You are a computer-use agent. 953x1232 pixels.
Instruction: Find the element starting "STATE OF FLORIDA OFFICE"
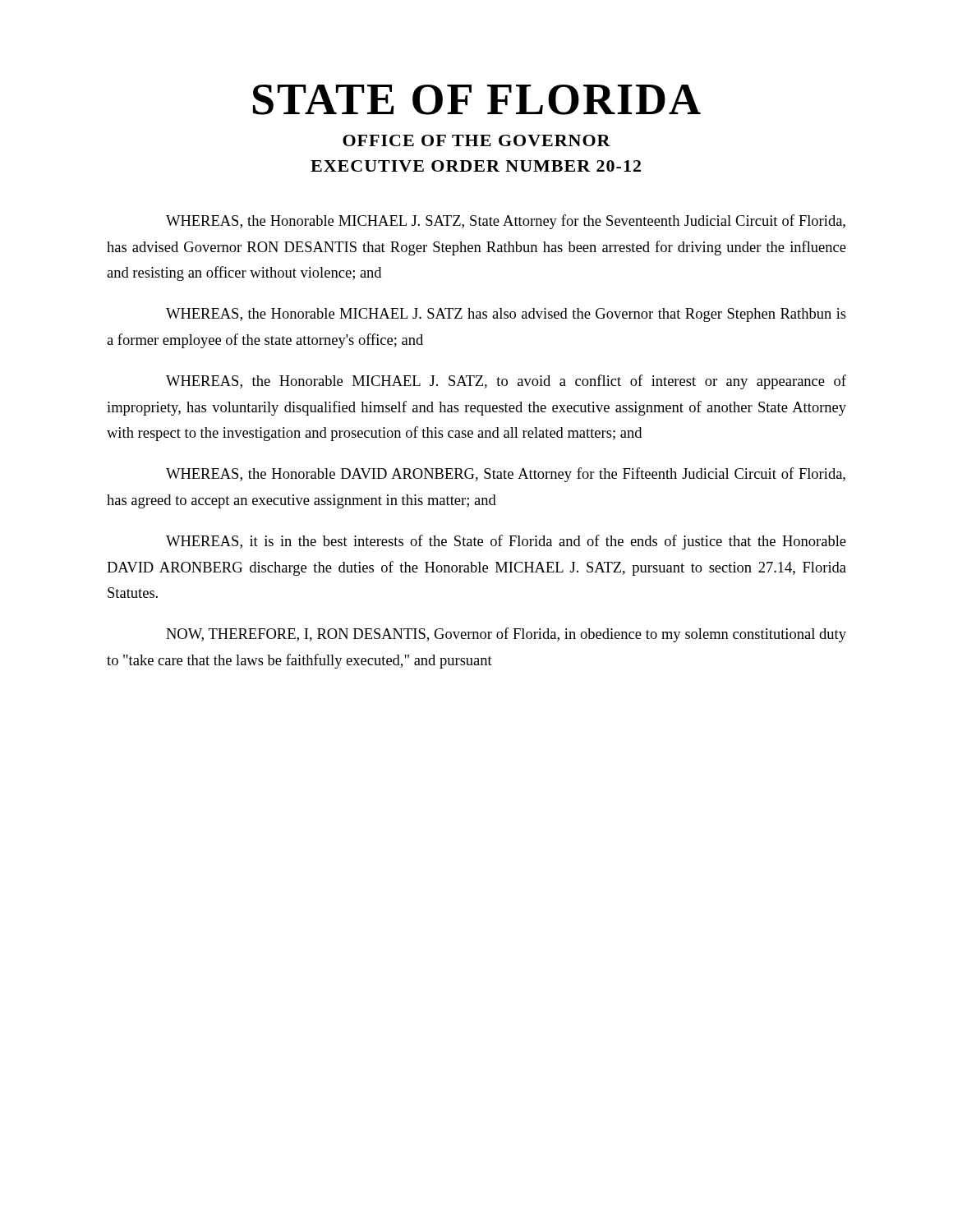[x=476, y=126]
